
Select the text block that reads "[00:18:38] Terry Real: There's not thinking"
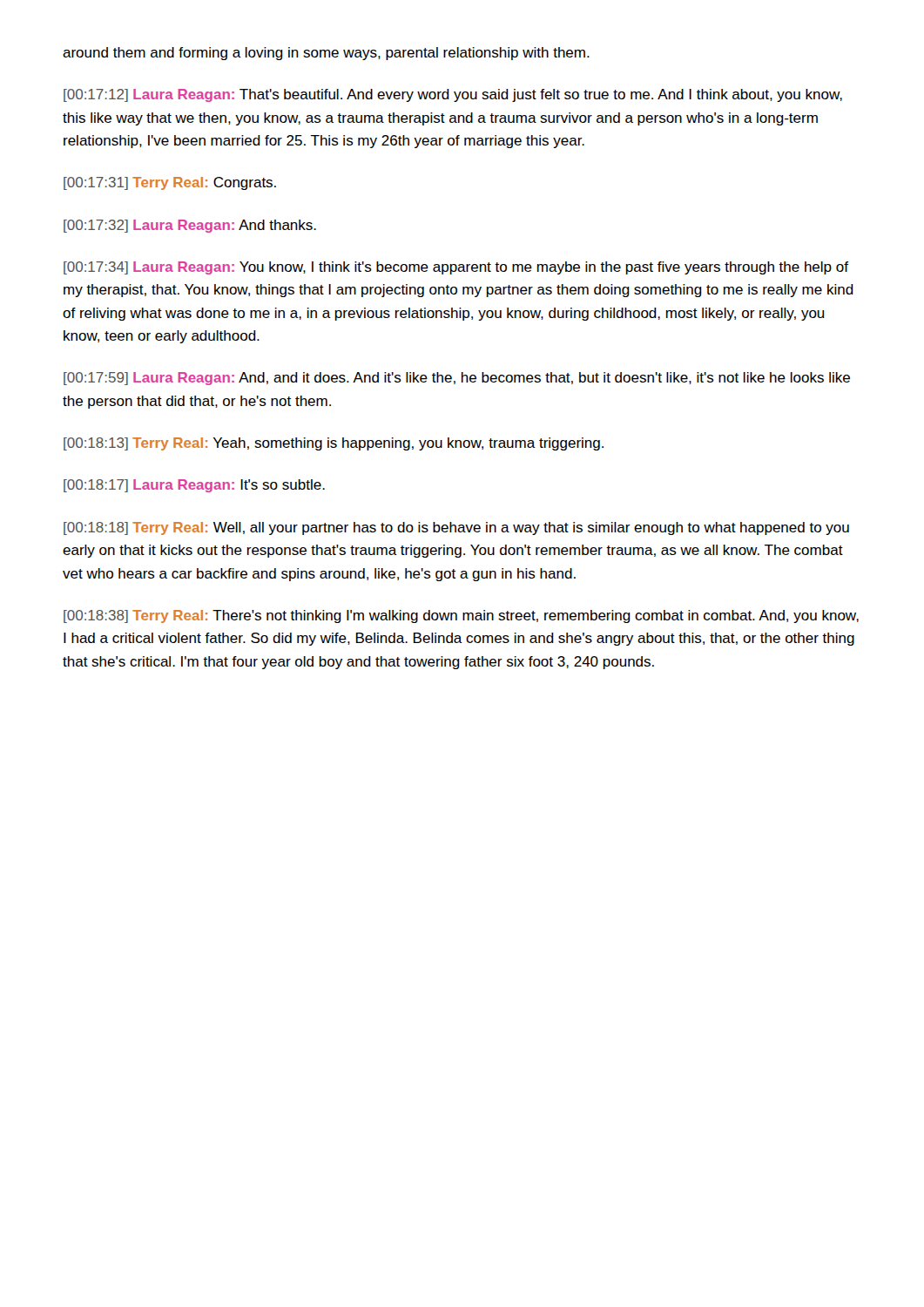pyautogui.click(x=461, y=638)
